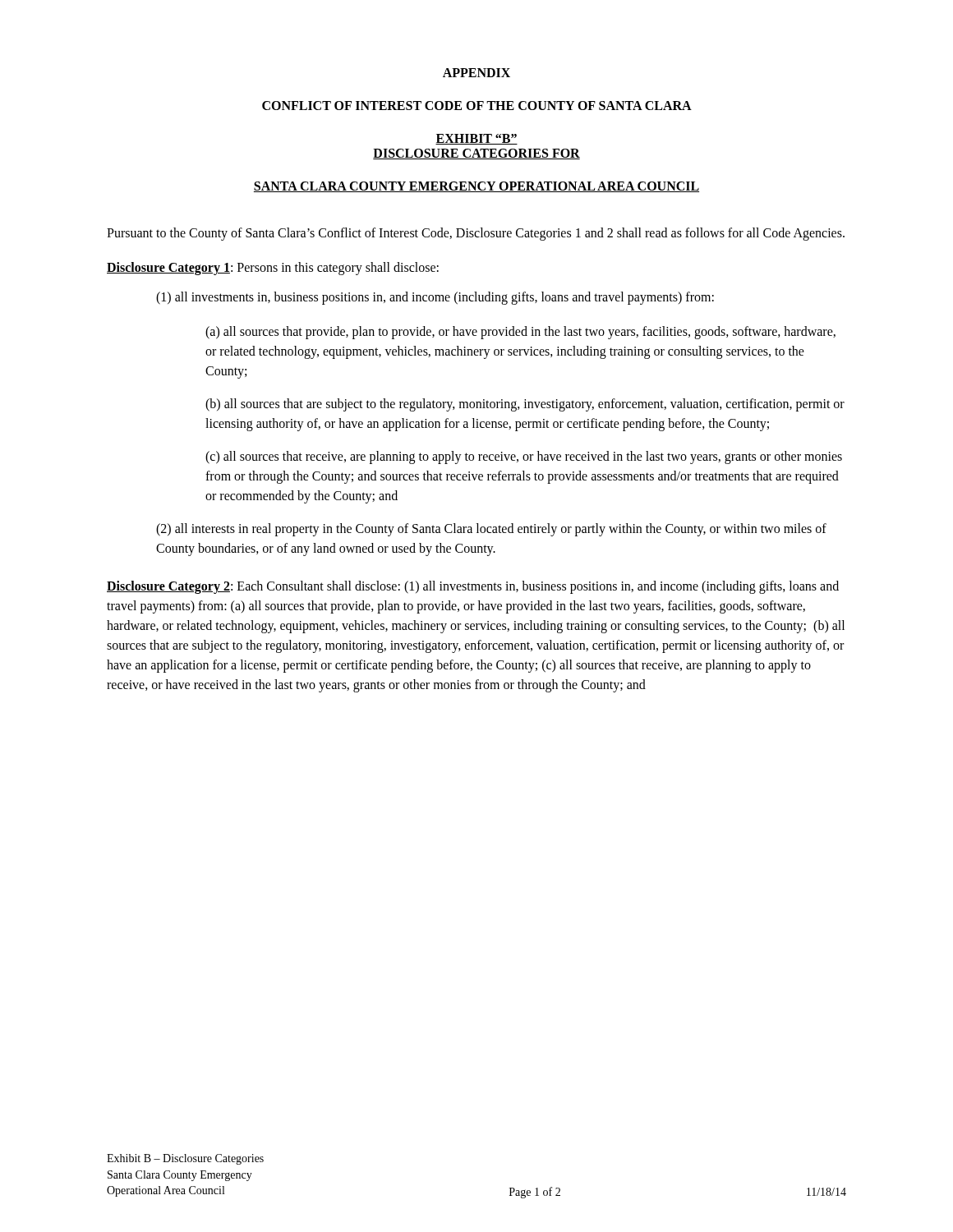The image size is (953, 1232).
Task: Locate the block of text that opens with "(c) all sources that receive, are"
Action: coord(524,476)
